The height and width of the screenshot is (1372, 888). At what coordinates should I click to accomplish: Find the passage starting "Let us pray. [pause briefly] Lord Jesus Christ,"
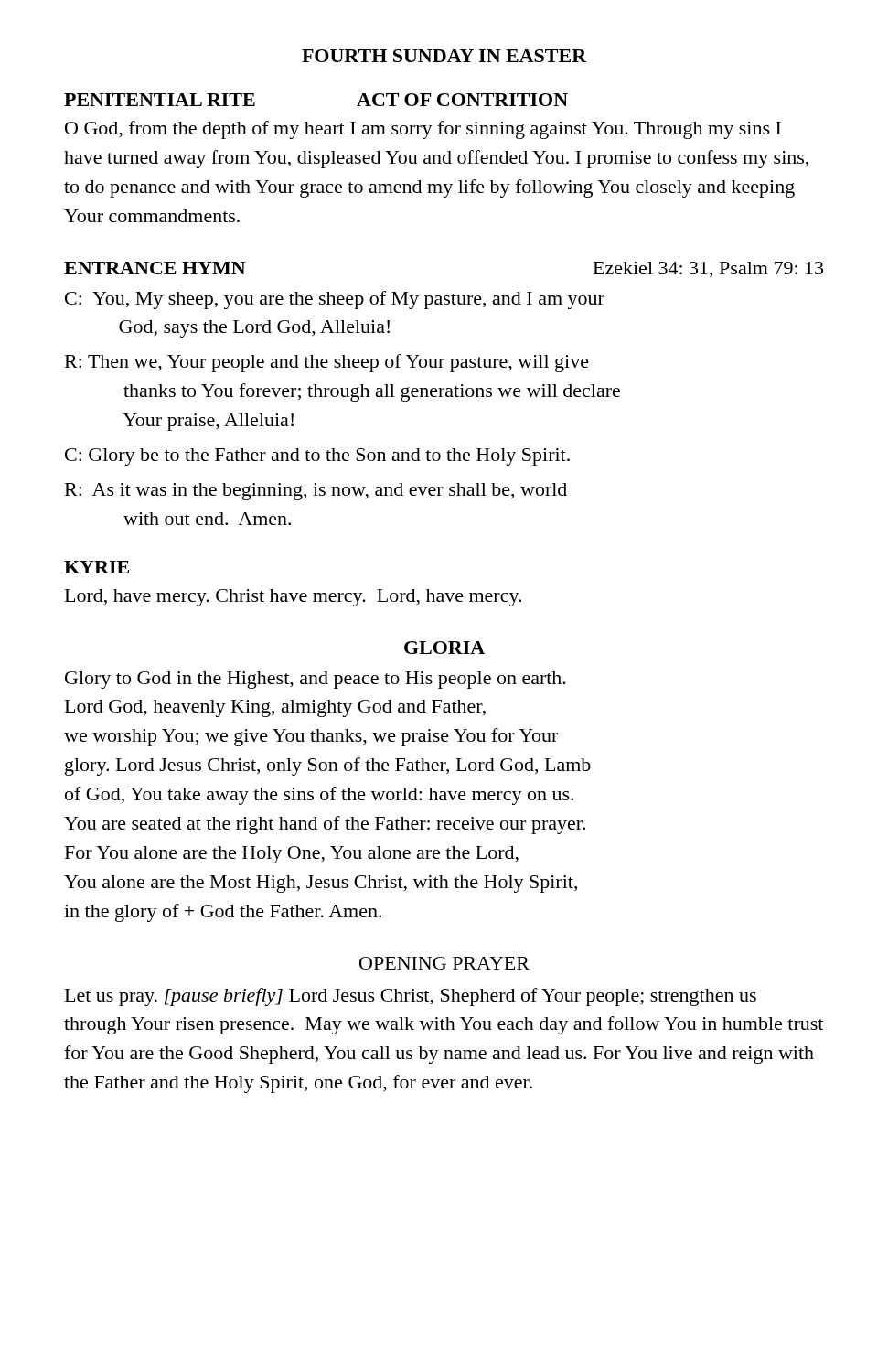pos(444,1038)
